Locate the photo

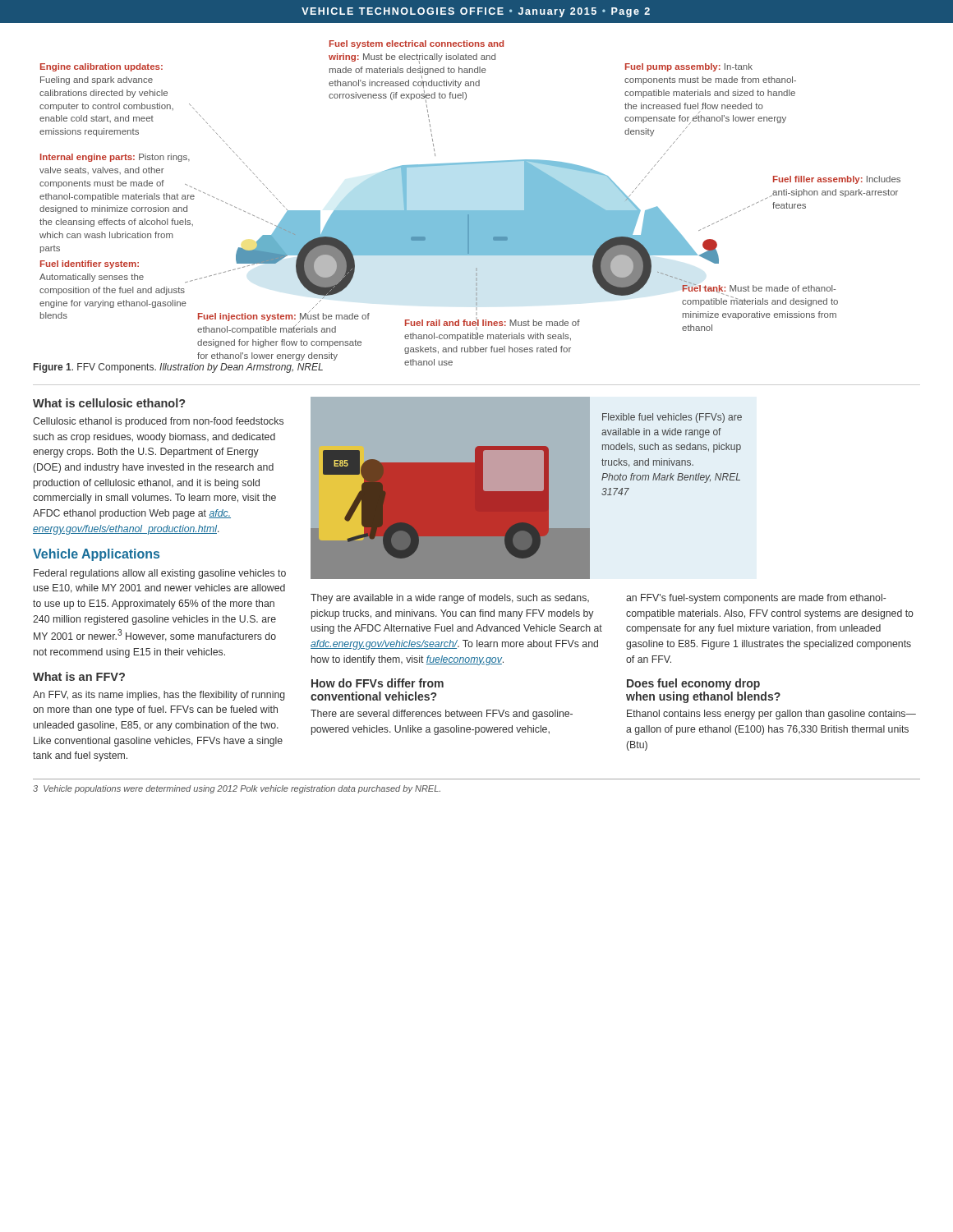coord(450,488)
